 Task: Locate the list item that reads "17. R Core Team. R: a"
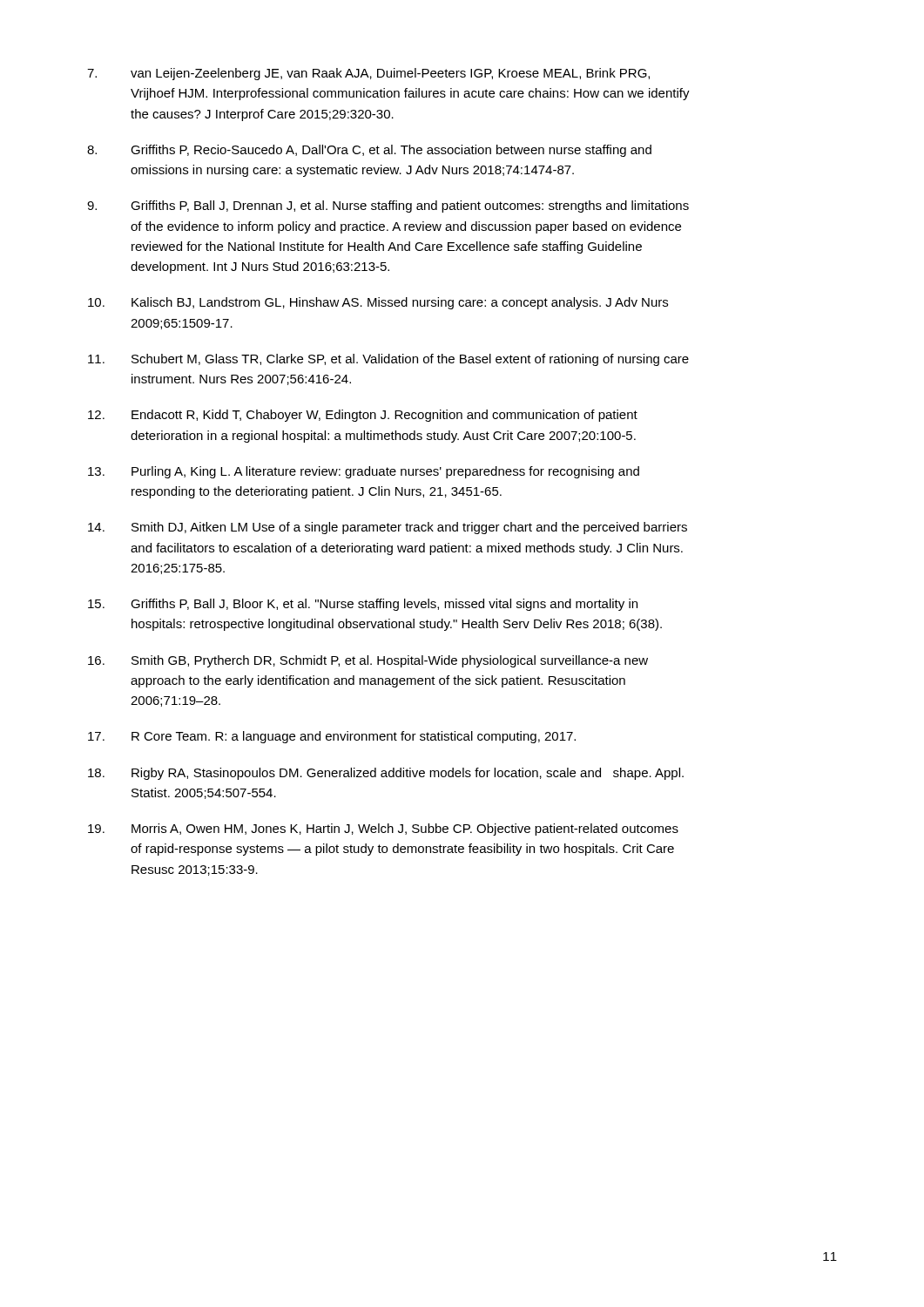[x=462, y=736]
